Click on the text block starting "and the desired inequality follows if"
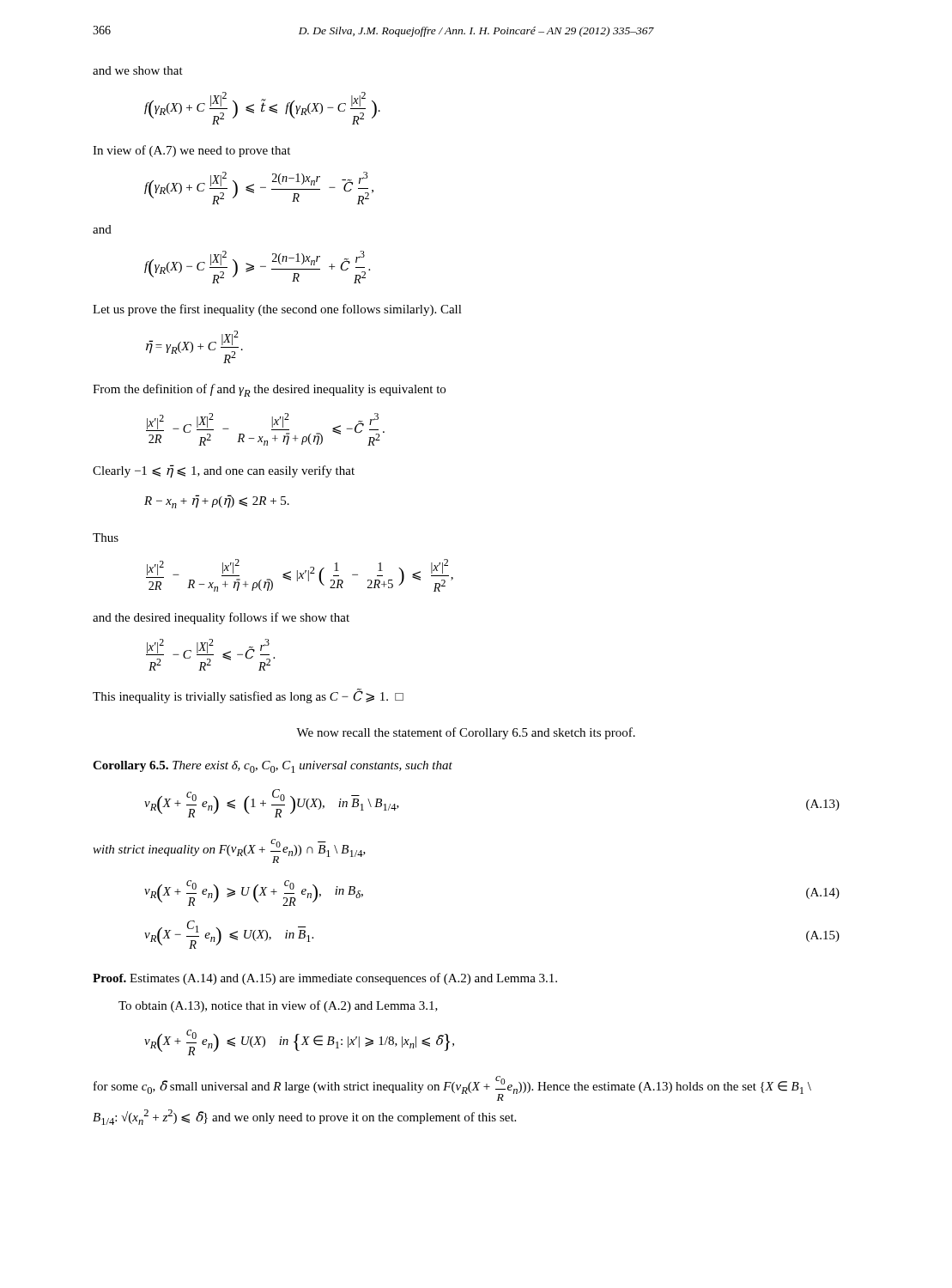This screenshot has width=952, height=1288. 221,617
